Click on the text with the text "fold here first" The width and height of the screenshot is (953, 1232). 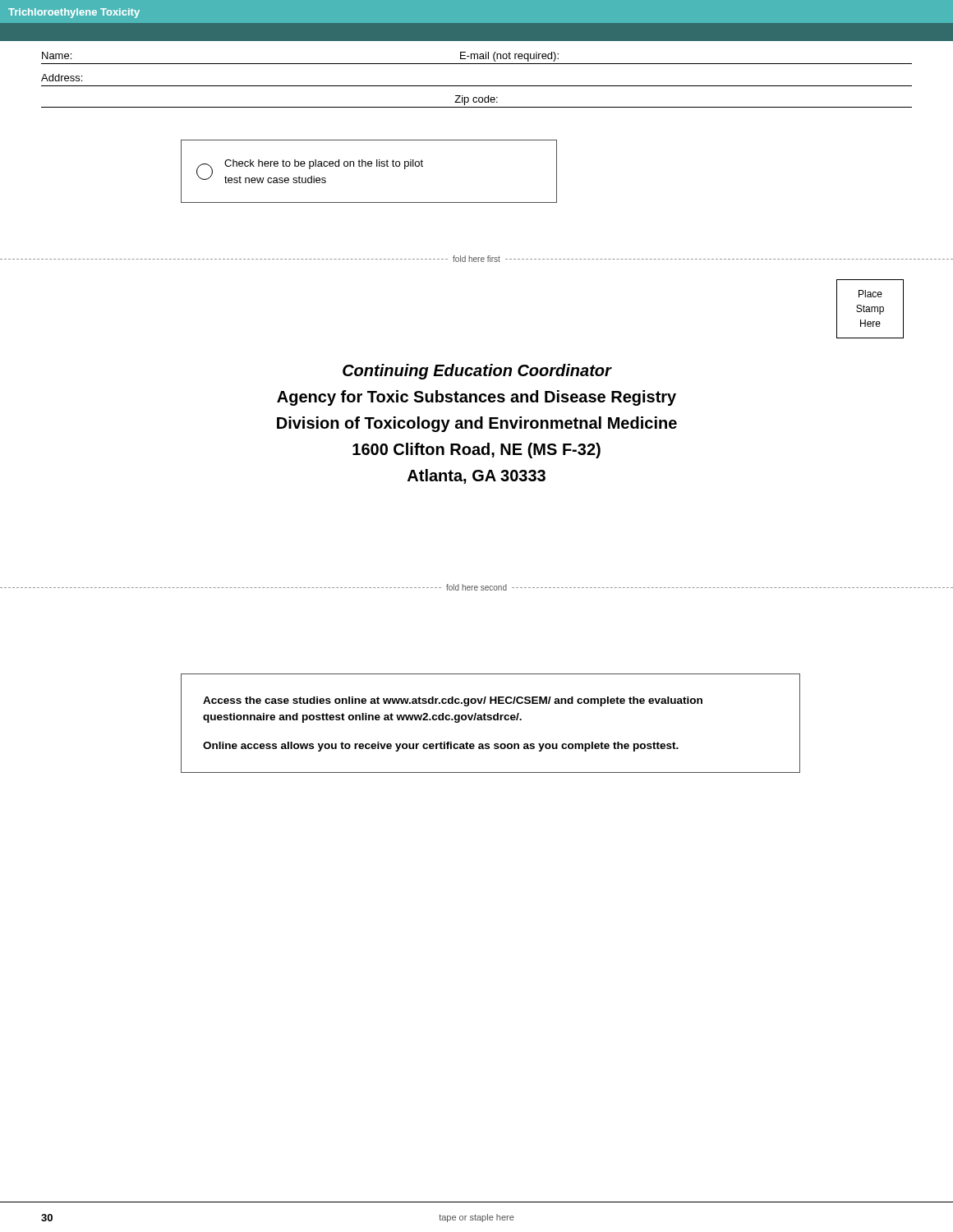click(x=476, y=259)
